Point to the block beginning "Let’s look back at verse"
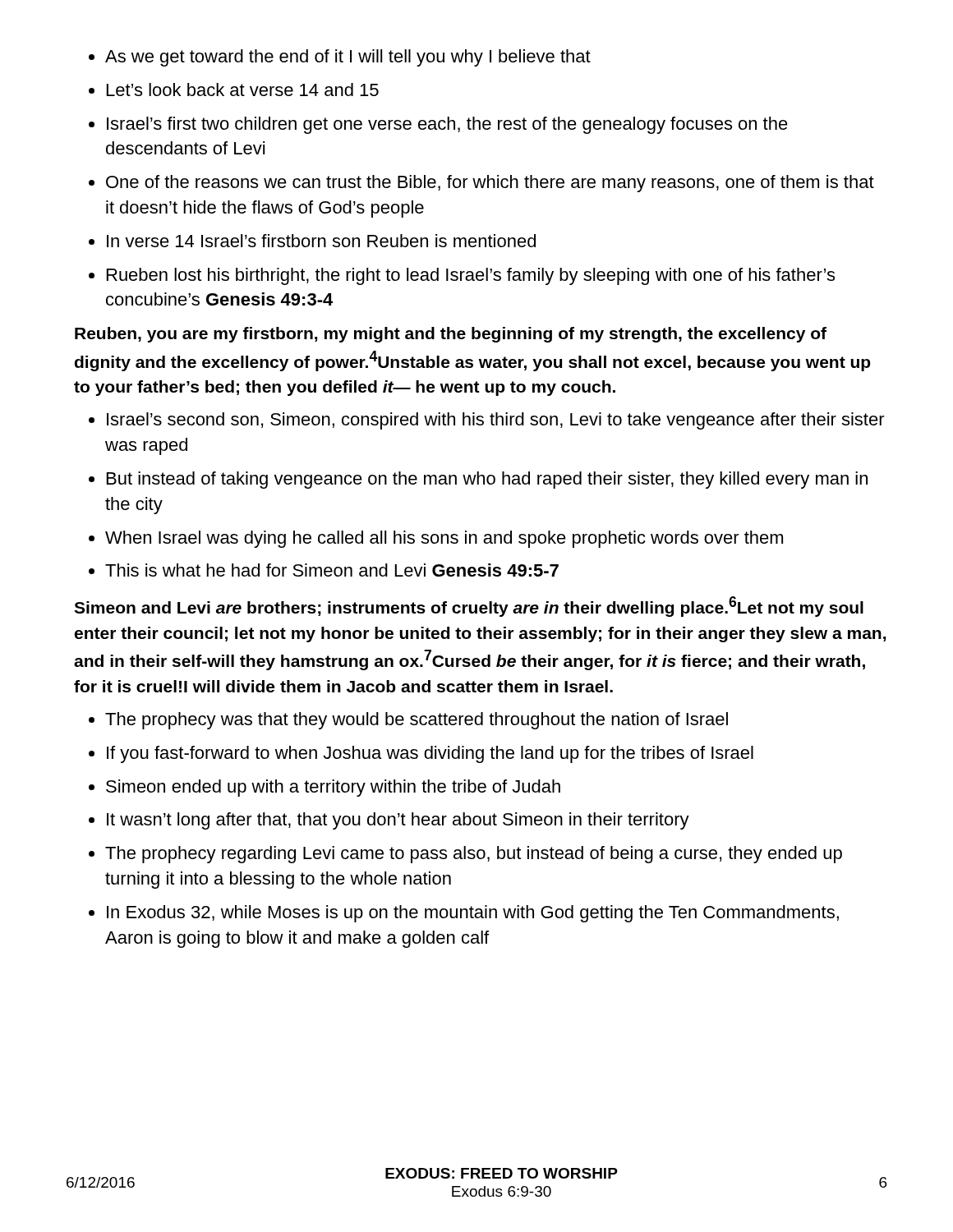The height and width of the screenshot is (1232, 953). tap(243, 90)
